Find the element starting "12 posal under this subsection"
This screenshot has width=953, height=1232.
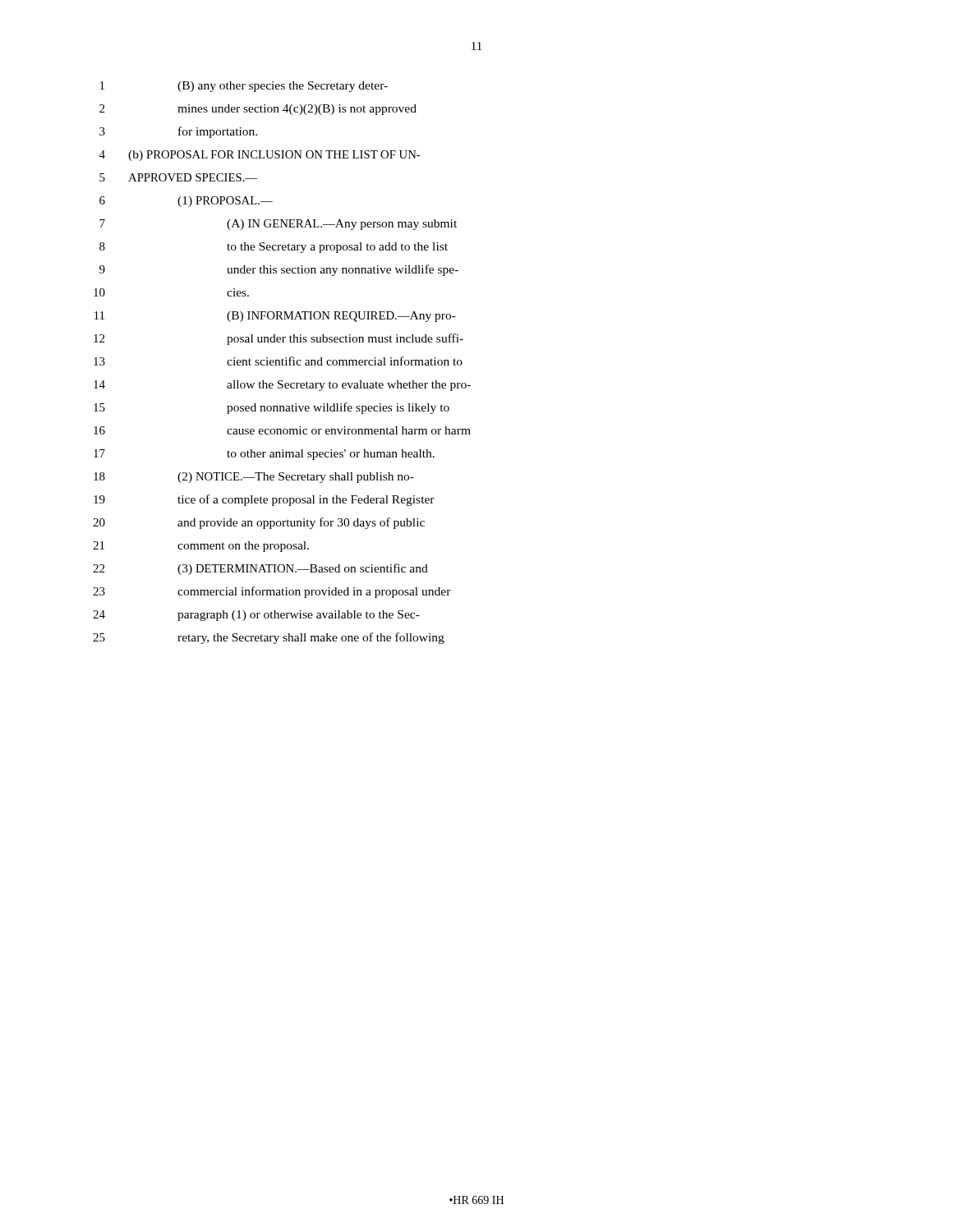(460, 338)
